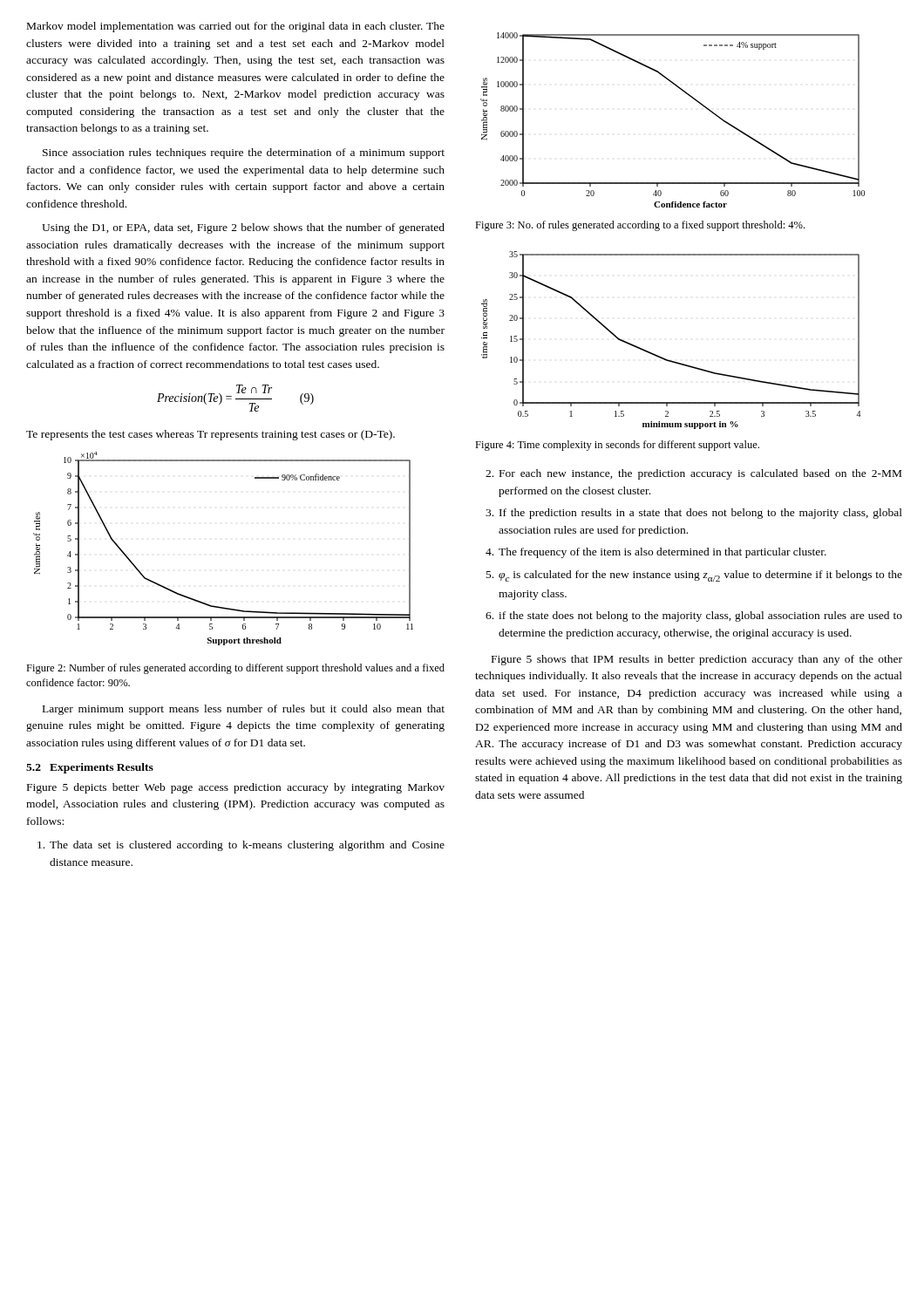
Task: Navigate to the block starting "Larger minimum support means"
Action: (235, 726)
